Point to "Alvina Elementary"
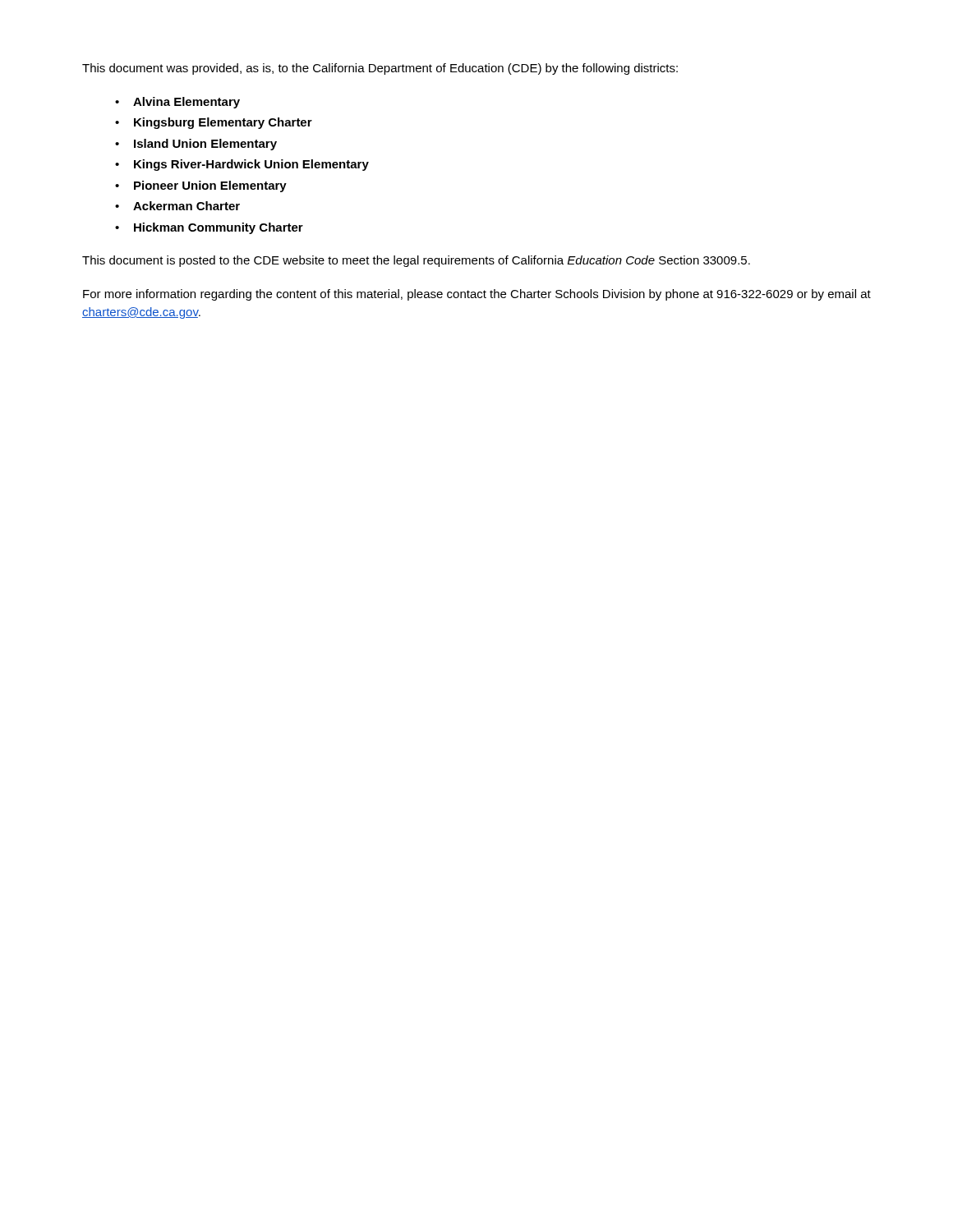Image resolution: width=953 pixels, height=1232 pixels. 187,101
